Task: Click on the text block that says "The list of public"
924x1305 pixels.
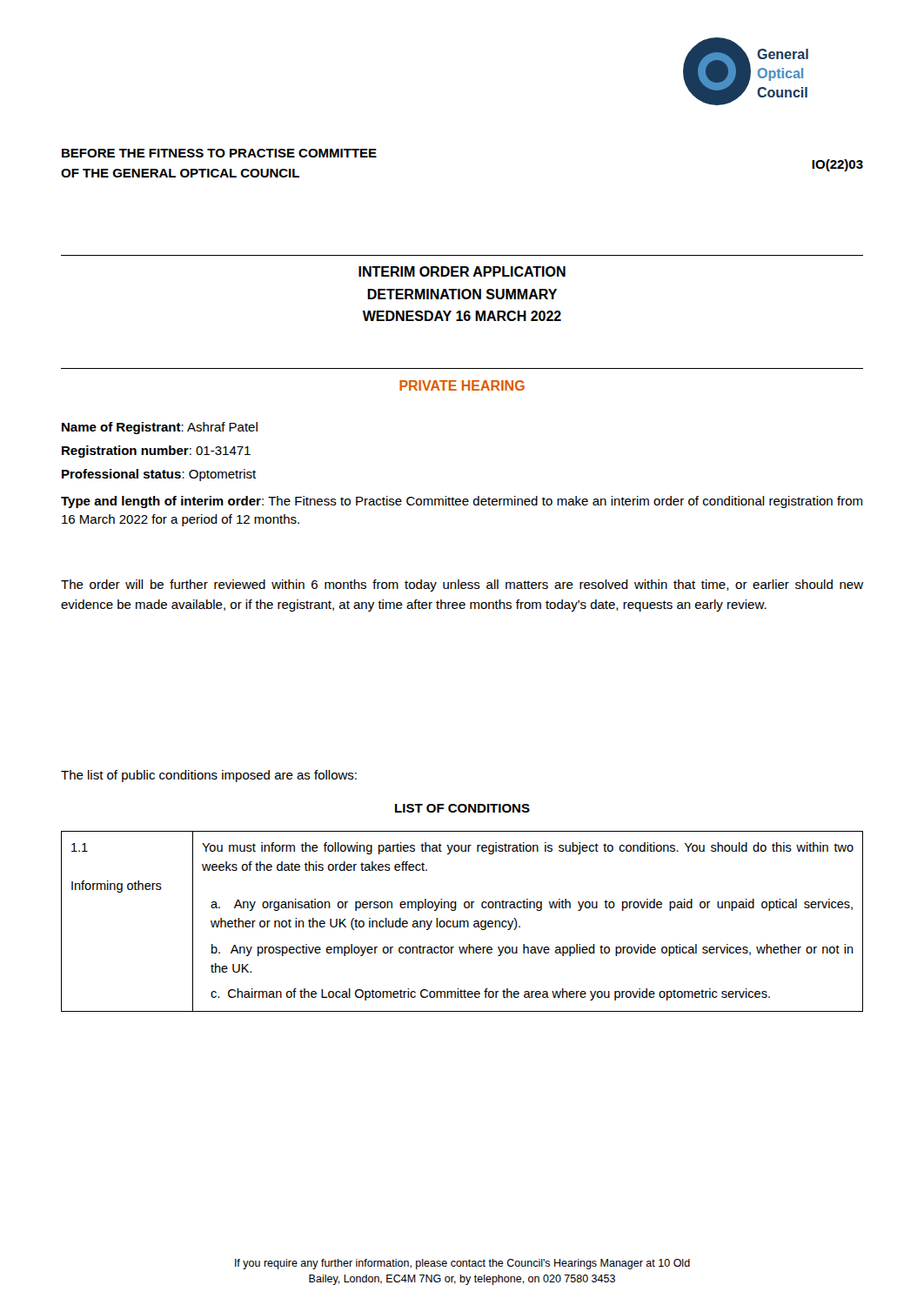Action: tap(209, 775)
